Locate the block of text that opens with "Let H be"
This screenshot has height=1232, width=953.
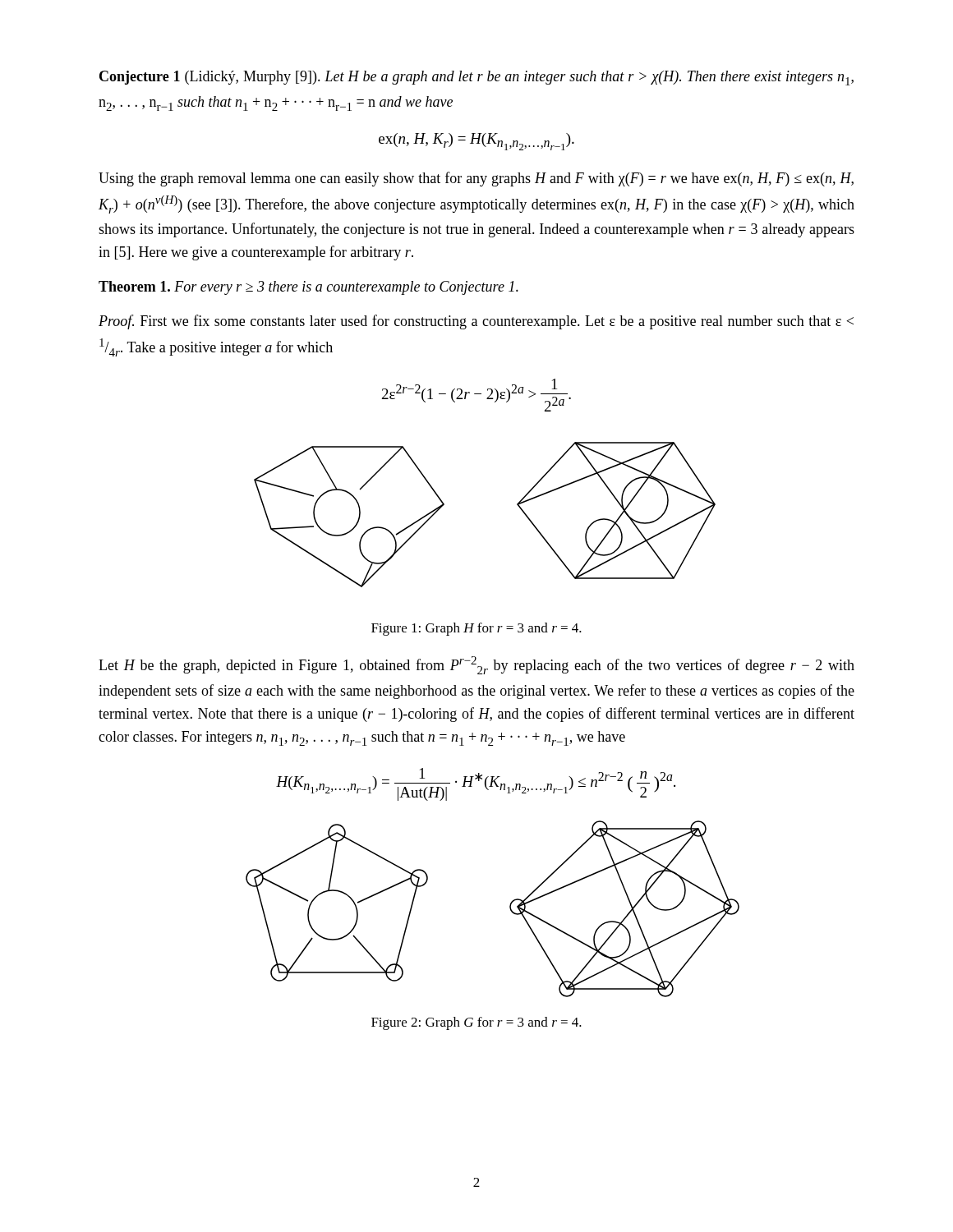(x=476, y=701)
